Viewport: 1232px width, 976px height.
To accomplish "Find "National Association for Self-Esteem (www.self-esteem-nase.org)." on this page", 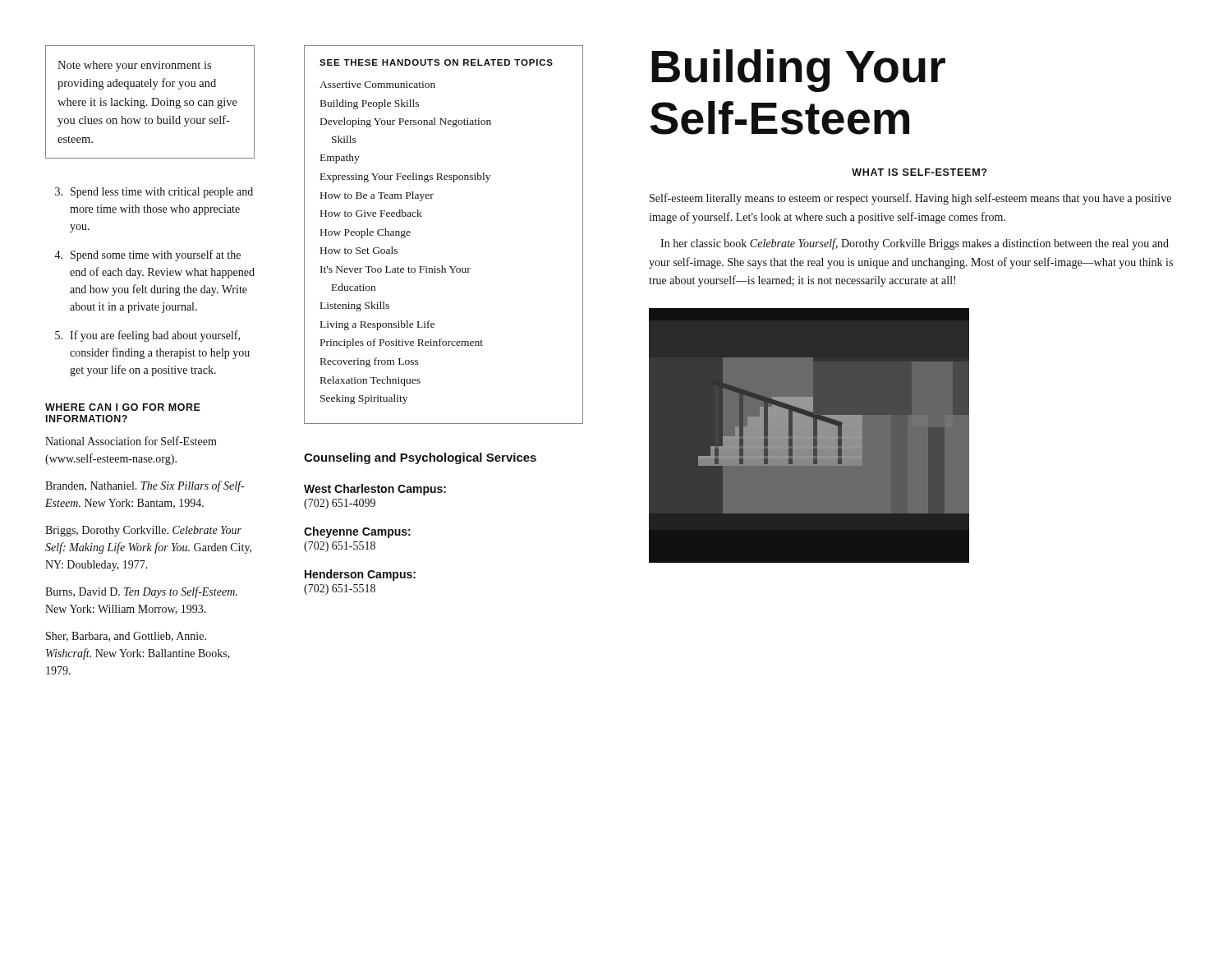I will pyautogui.click(x=131, y=450).
